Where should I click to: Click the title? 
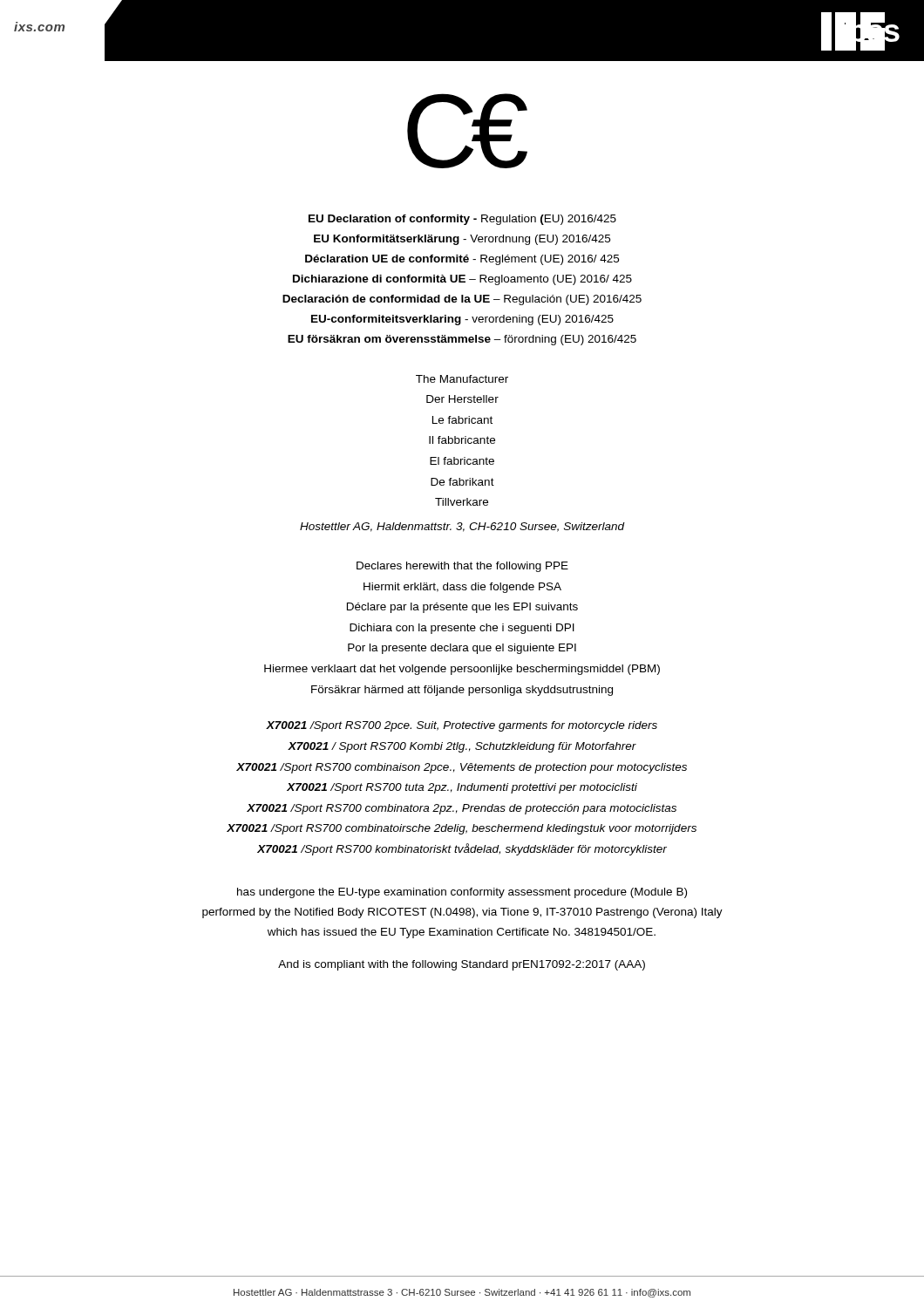462,131
